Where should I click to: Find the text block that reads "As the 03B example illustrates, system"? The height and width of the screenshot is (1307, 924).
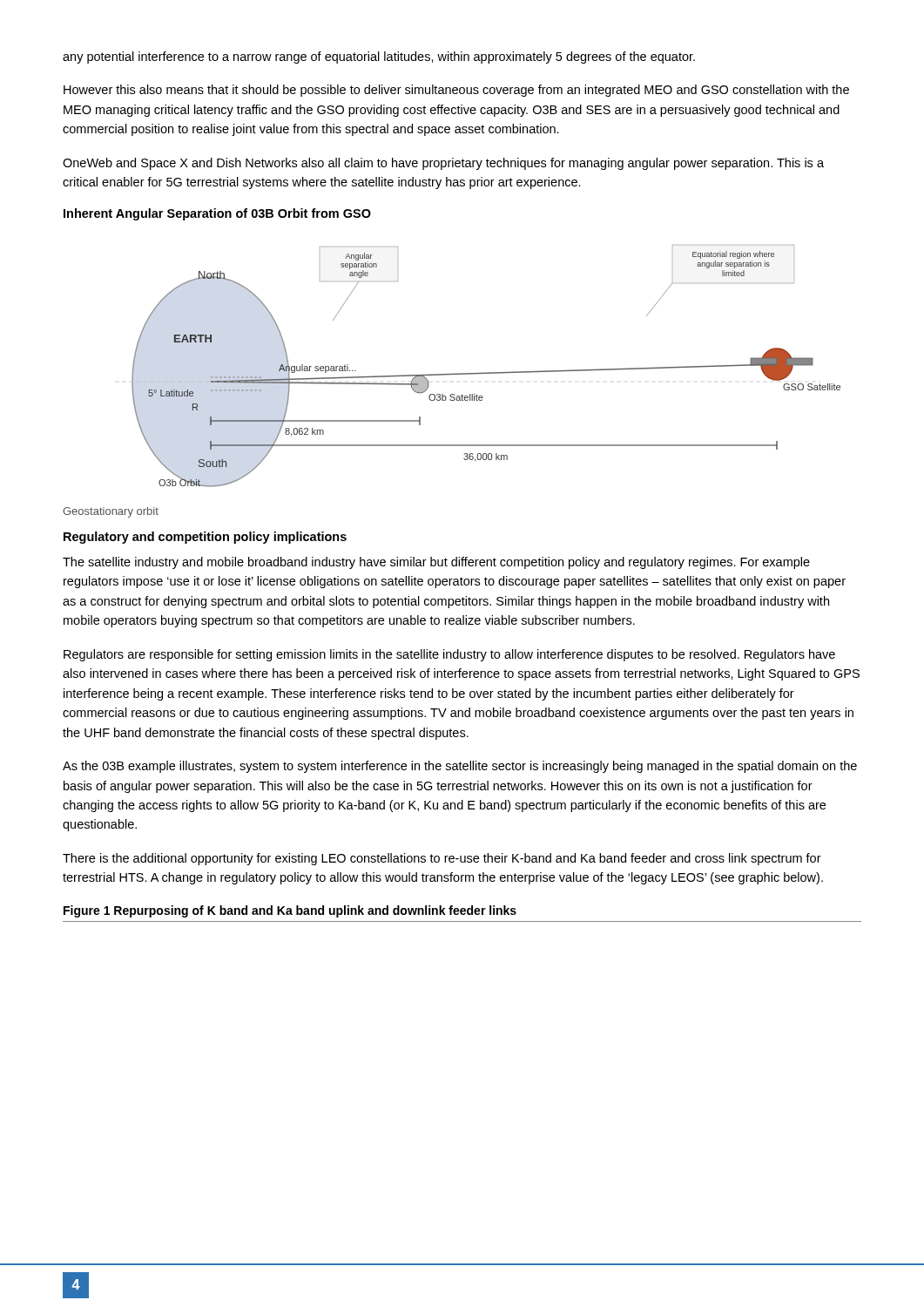pos(460,795)
